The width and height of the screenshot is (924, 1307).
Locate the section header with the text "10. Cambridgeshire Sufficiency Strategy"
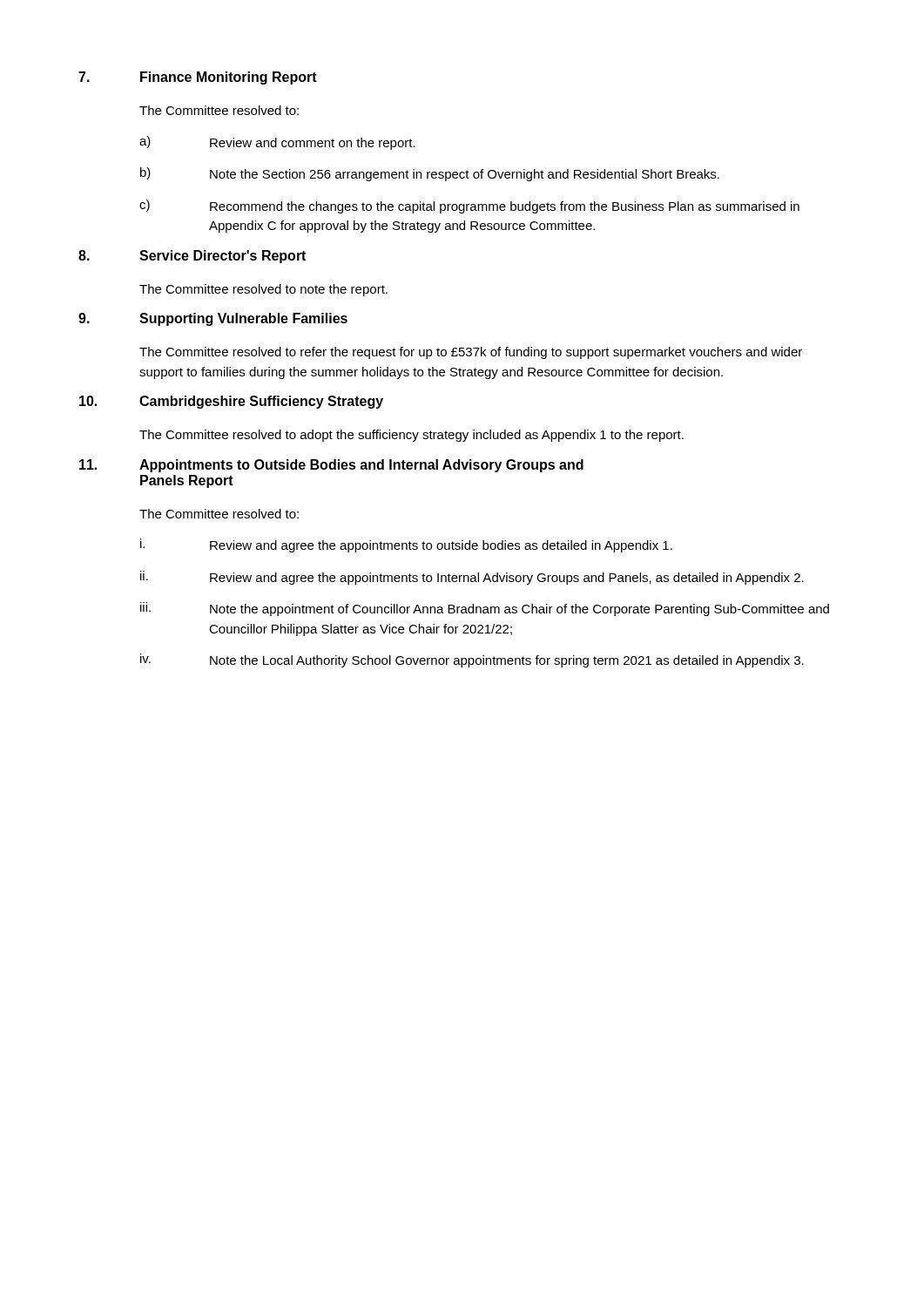click(231, 402)
